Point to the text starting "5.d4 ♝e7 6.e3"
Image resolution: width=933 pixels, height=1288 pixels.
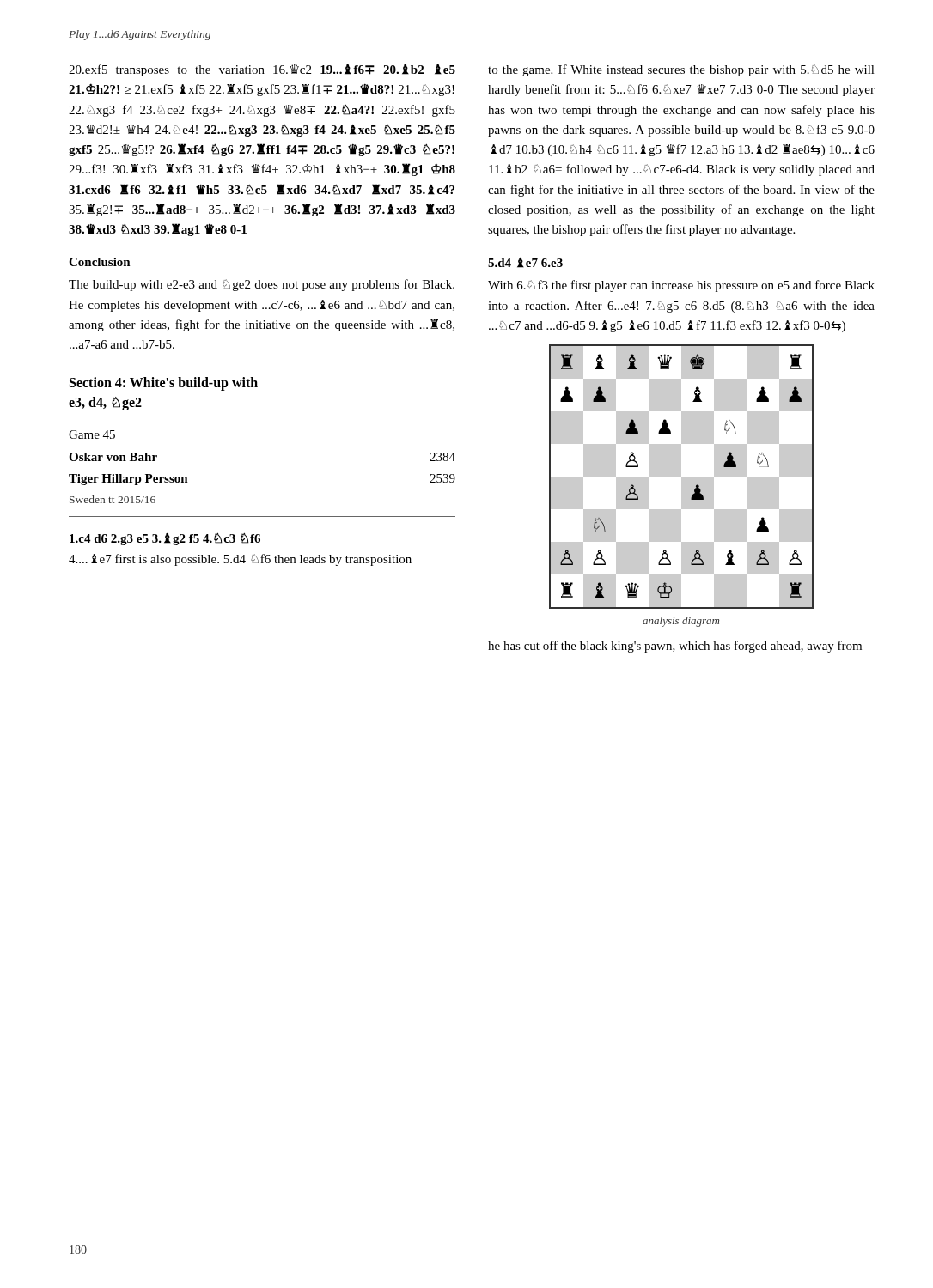[x=525, y=263]
